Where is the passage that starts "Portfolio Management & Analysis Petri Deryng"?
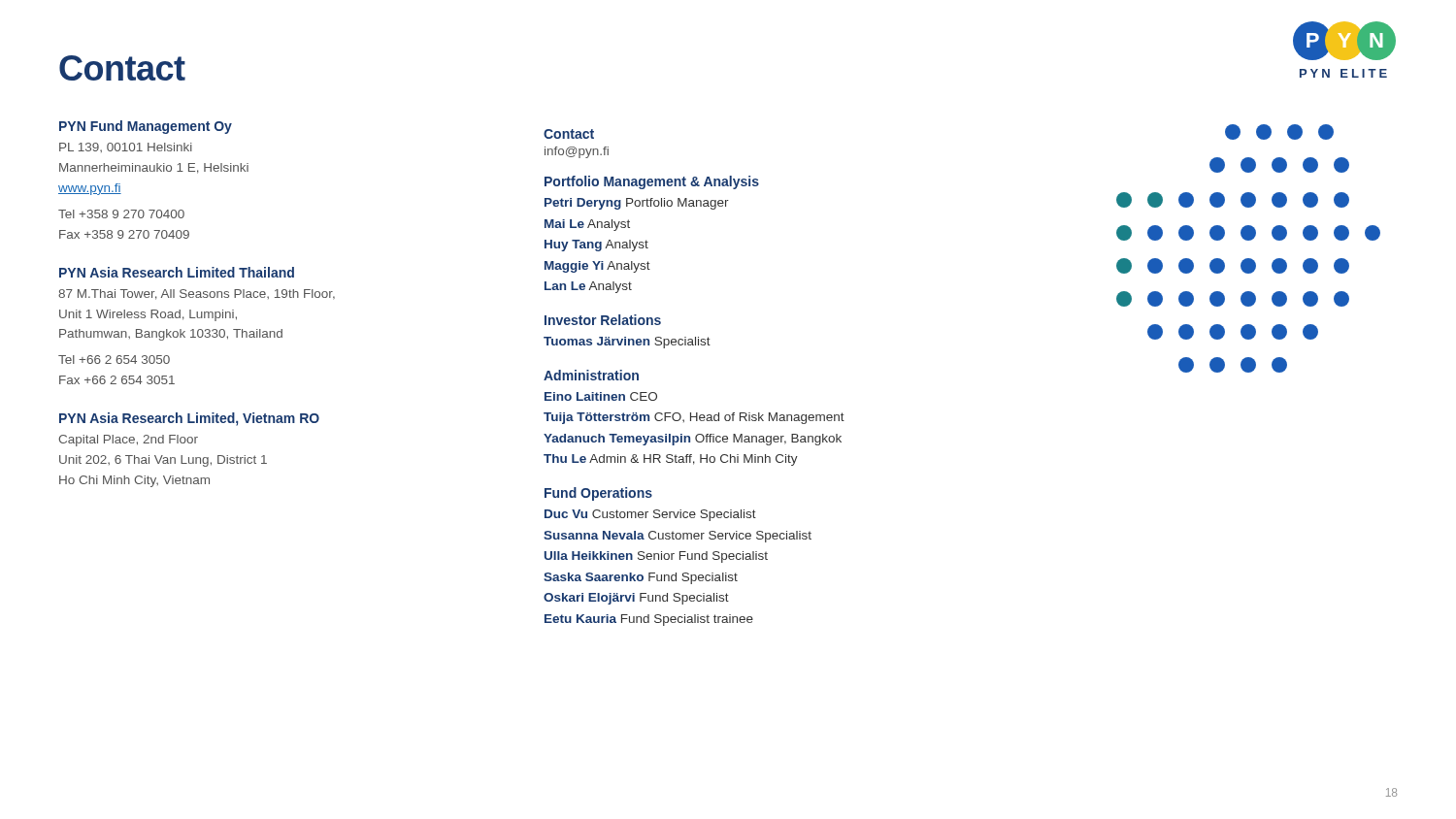Screen dimensions: 819x1456 652,182
